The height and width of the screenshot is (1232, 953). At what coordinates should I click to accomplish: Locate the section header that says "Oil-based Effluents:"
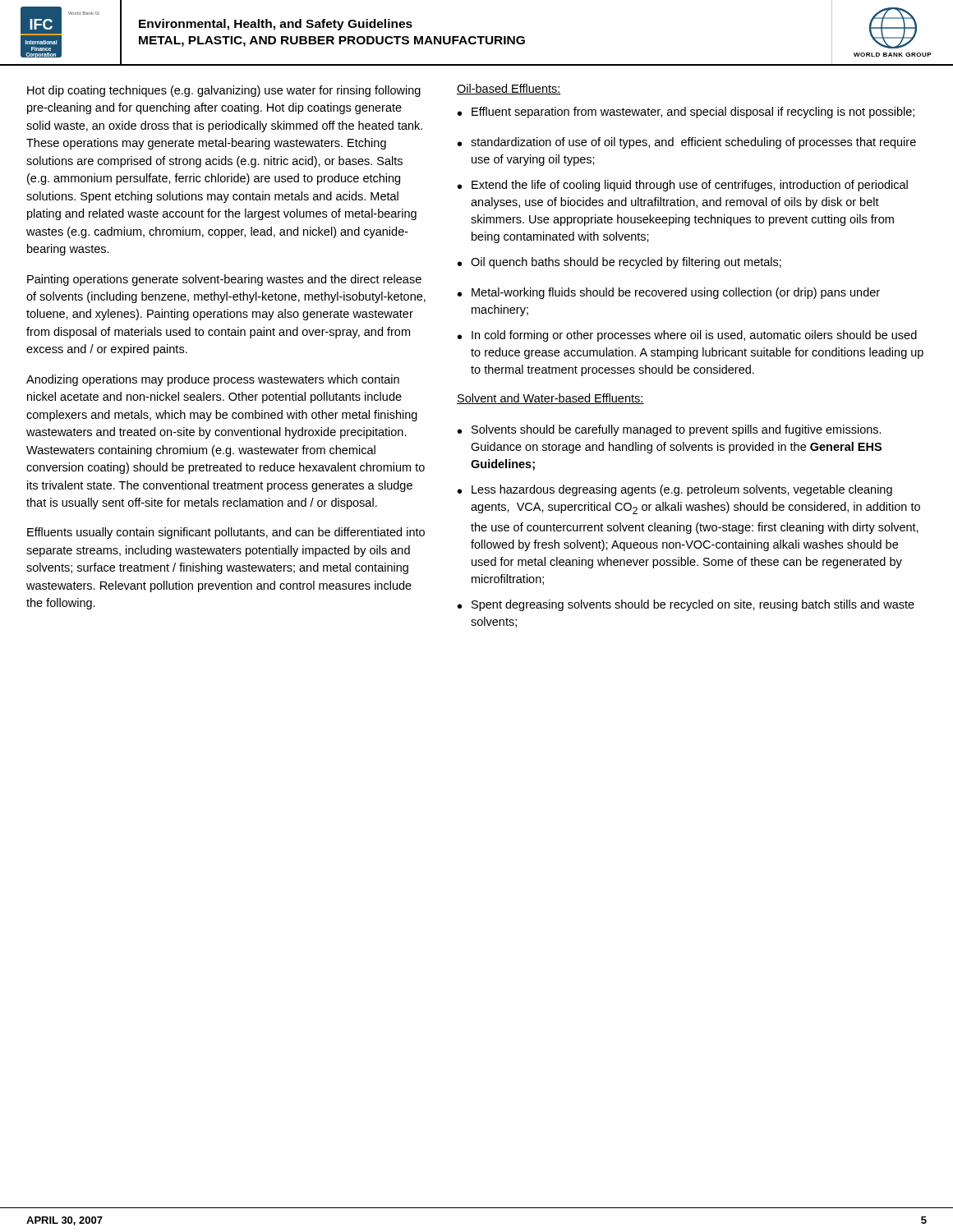tap(509, 89)
